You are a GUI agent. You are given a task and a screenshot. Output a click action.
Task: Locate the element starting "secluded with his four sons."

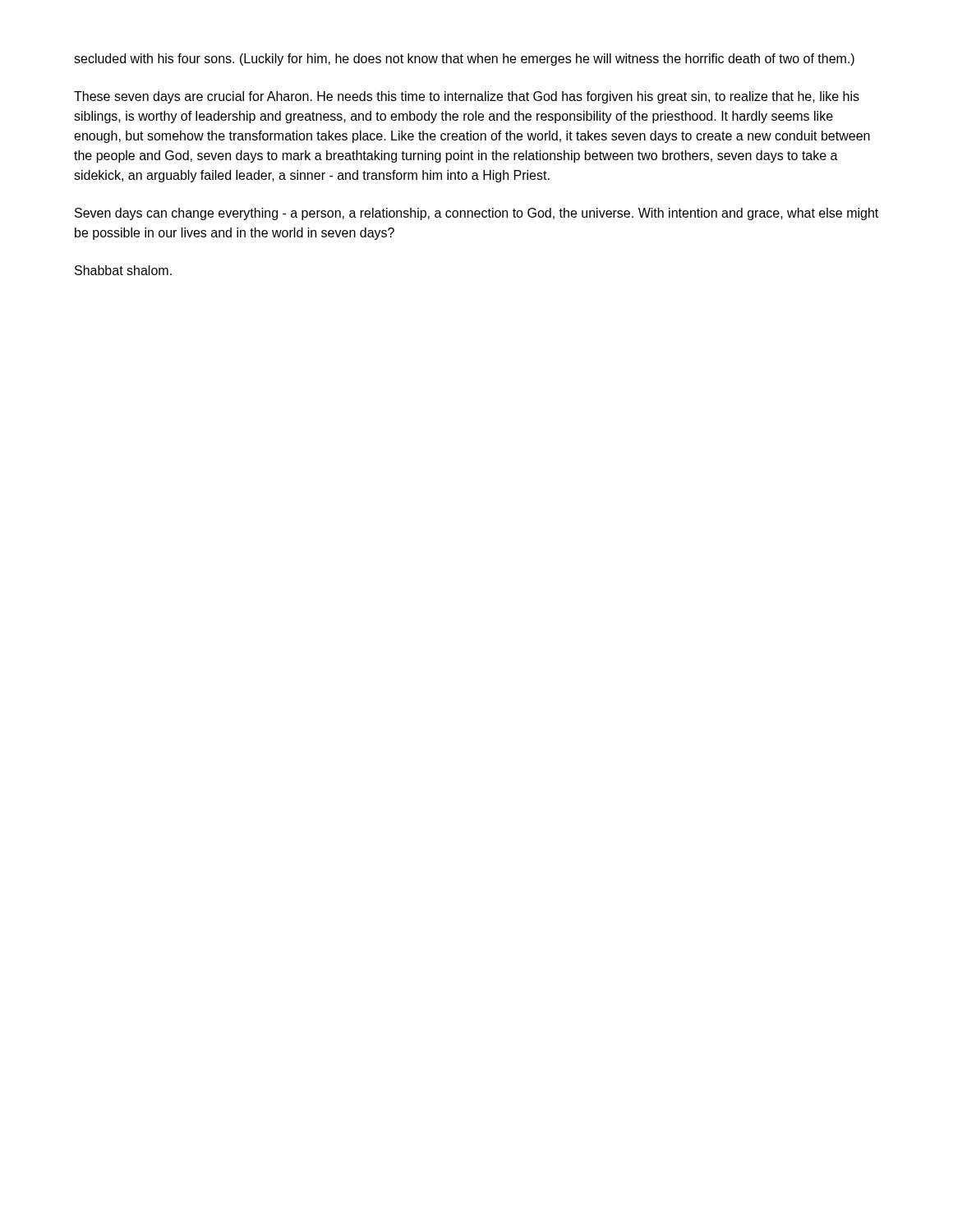(x=464, y=59)
